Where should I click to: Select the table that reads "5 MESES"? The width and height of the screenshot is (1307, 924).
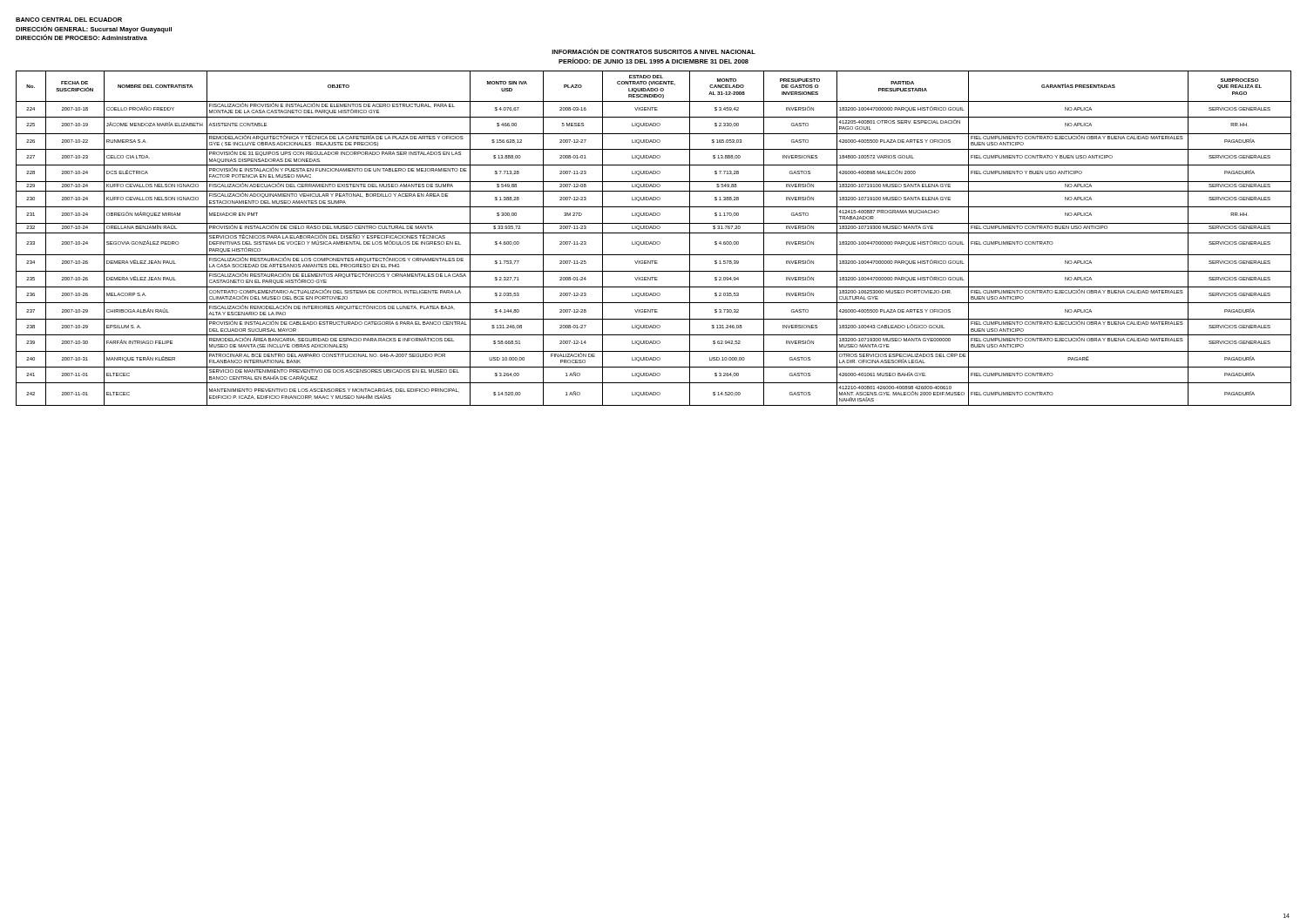point(654,238)
